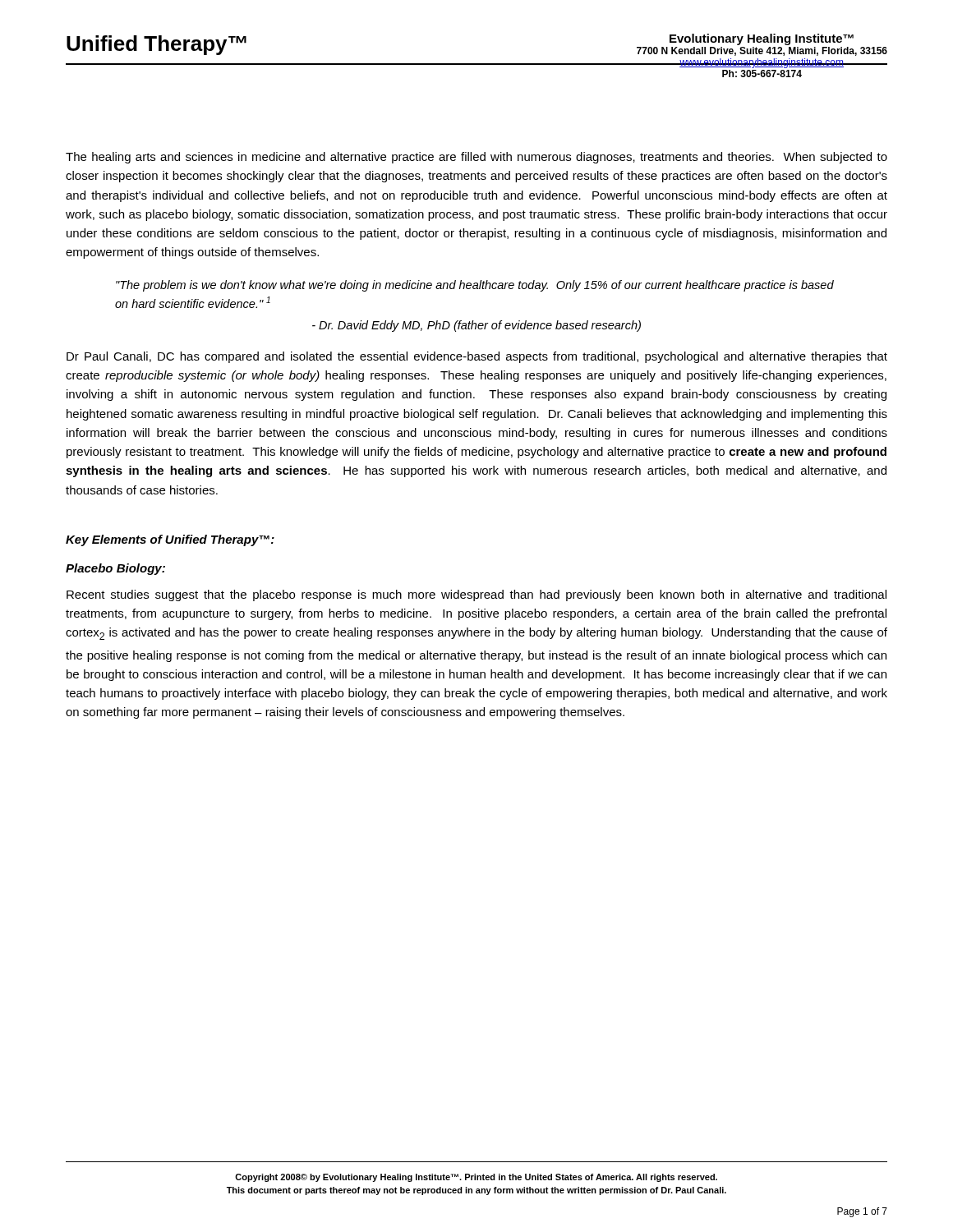Viewport: 953px width, 1232px height.
Task: Click on the passage starting "Dr. David Eddy MD, PhD (father of evidence"
Action: [x=476, y=325]
